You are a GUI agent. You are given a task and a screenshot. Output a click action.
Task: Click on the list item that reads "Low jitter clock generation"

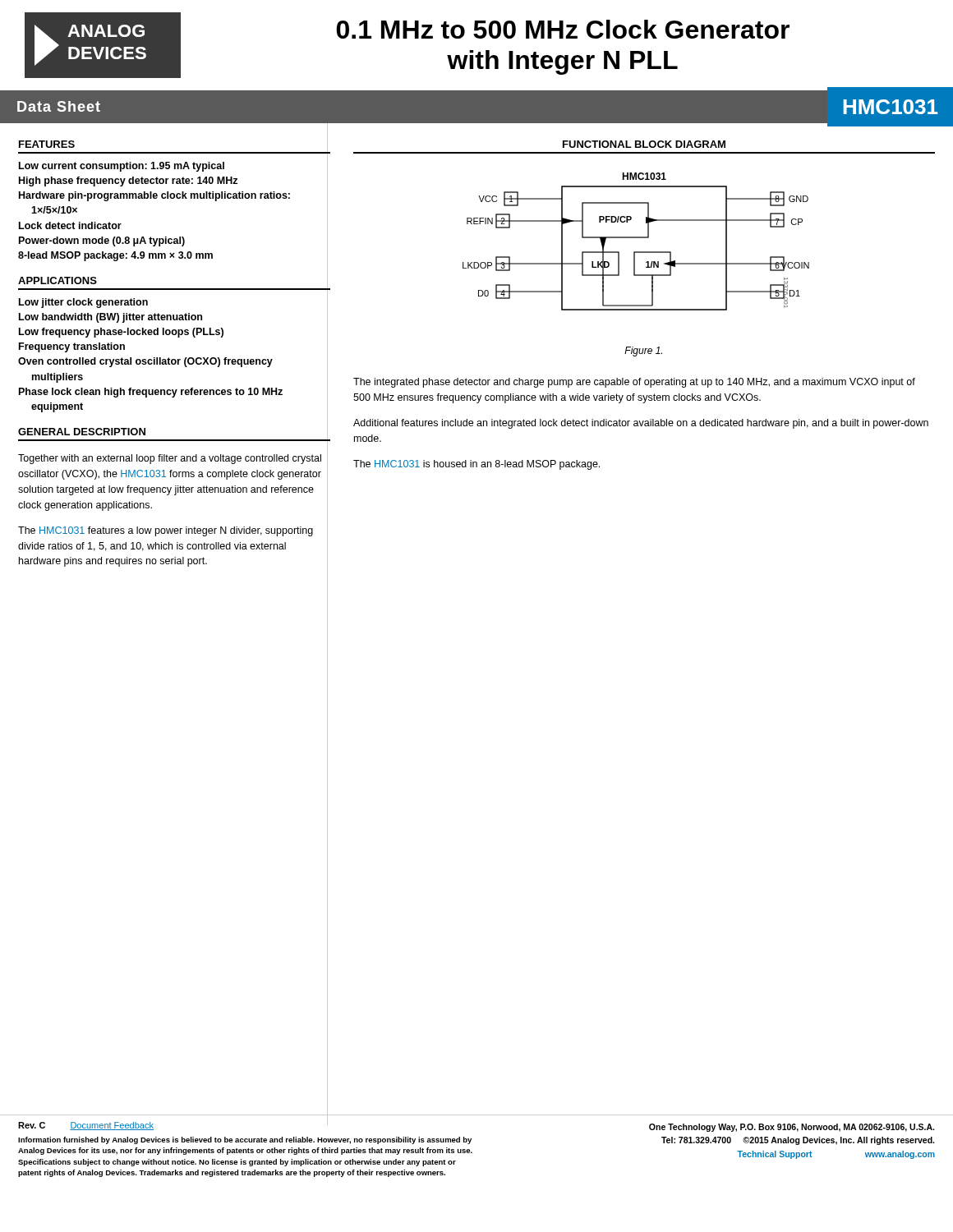coord(83,302)
